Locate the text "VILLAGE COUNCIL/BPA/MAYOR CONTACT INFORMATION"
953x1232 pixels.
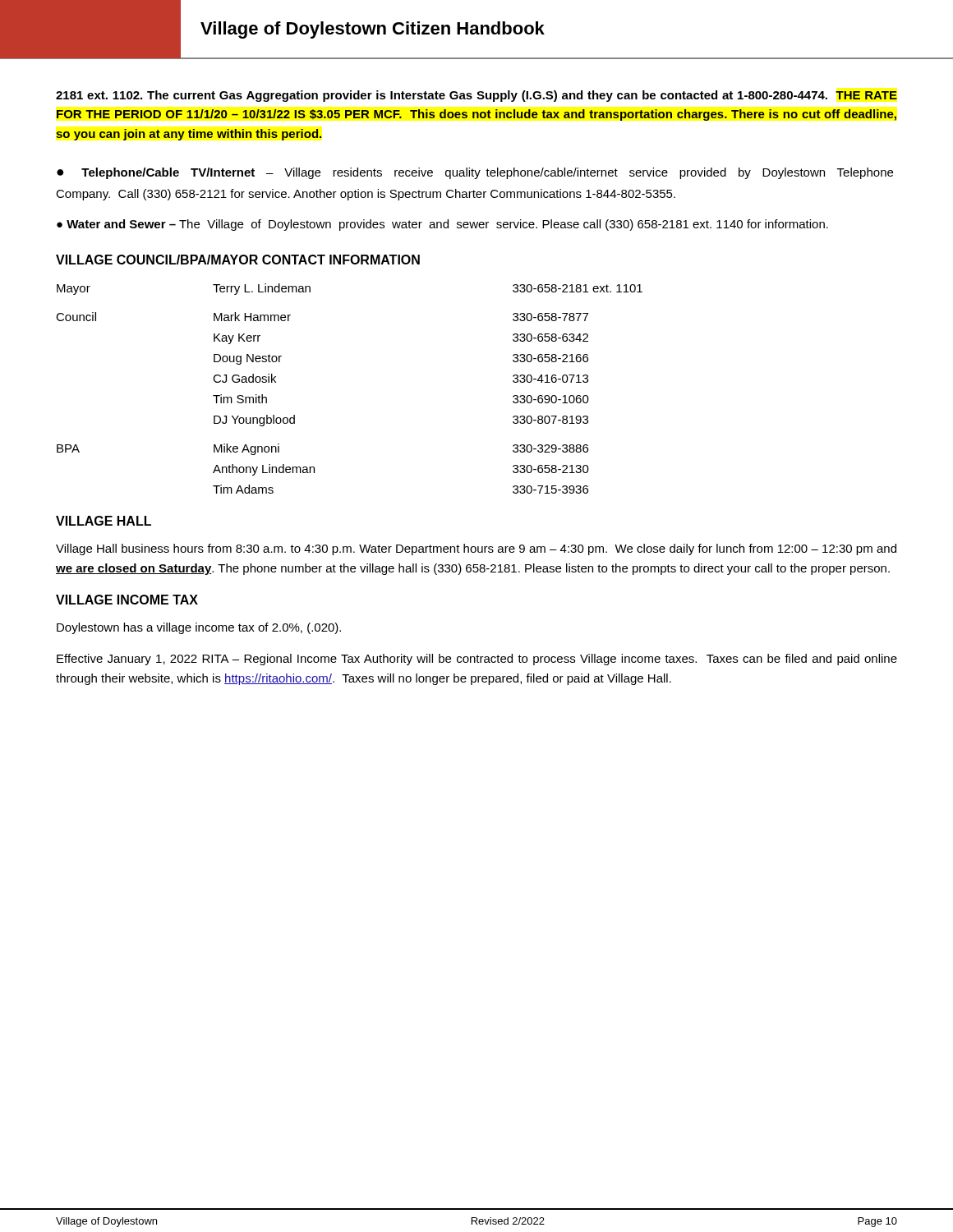tap(238, 260)
